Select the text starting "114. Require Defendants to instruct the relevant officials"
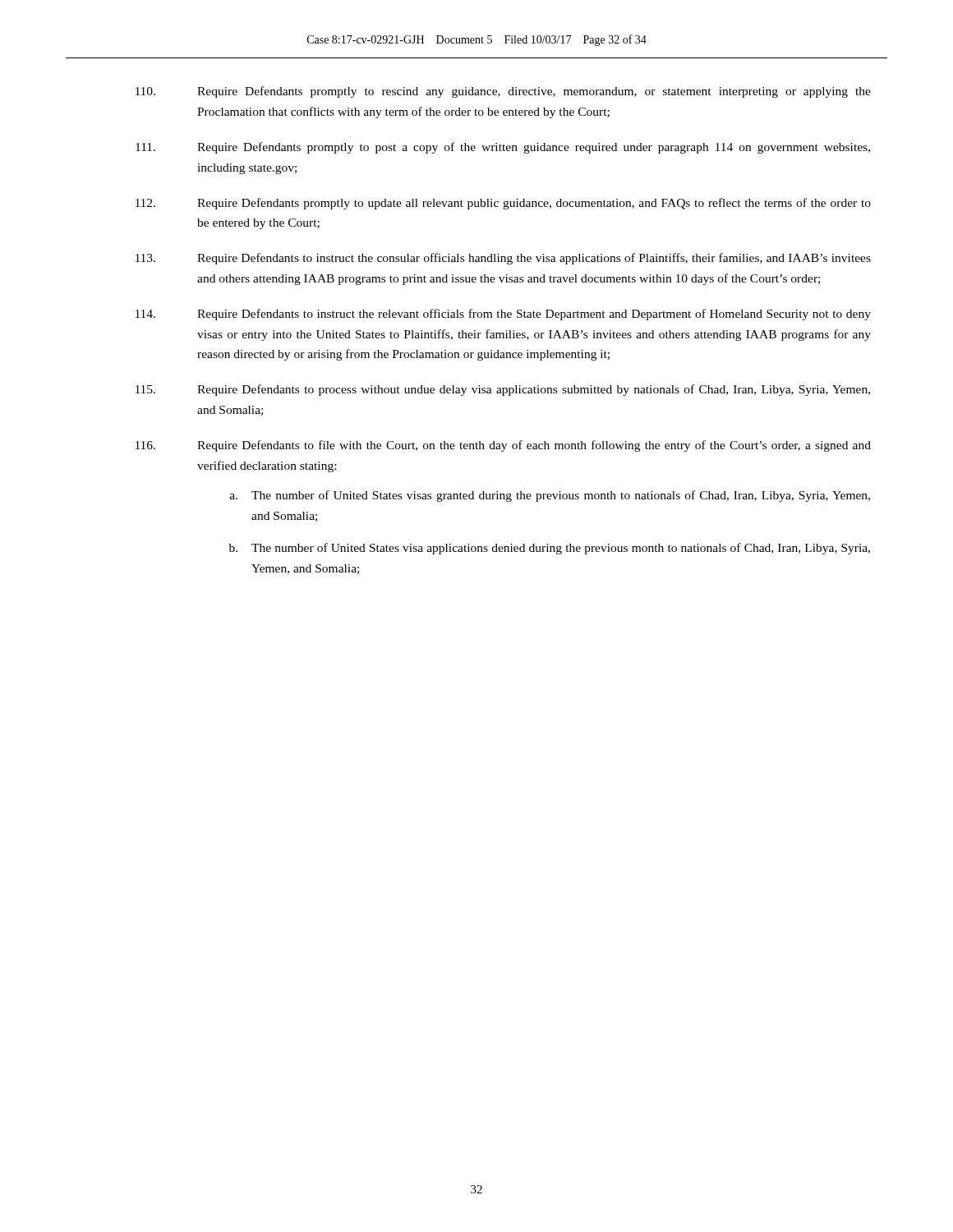This screenshot has width=953, height=1232. tap(476, 334)
